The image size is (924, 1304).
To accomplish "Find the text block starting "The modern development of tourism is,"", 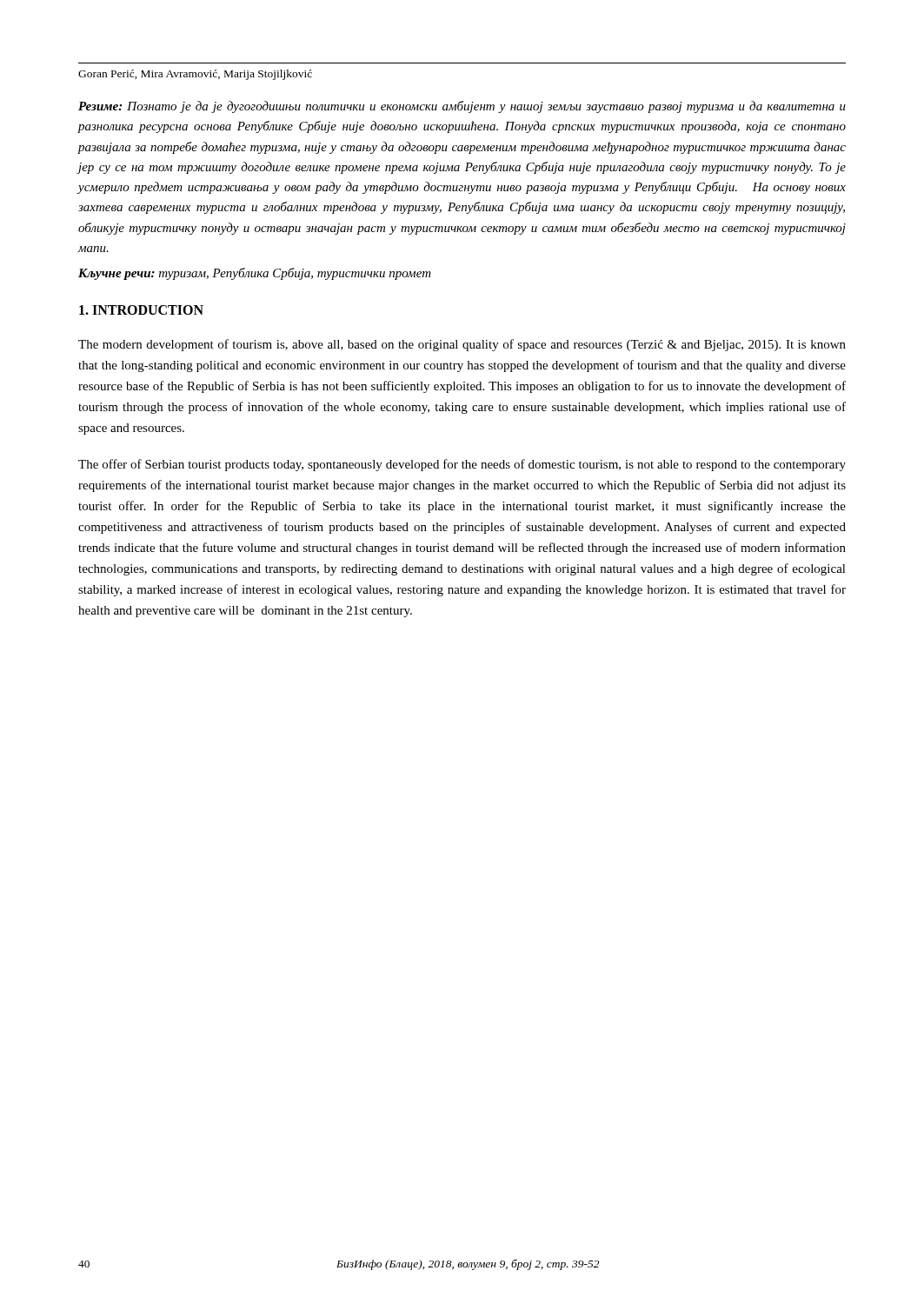I will (x=462, y=386).
